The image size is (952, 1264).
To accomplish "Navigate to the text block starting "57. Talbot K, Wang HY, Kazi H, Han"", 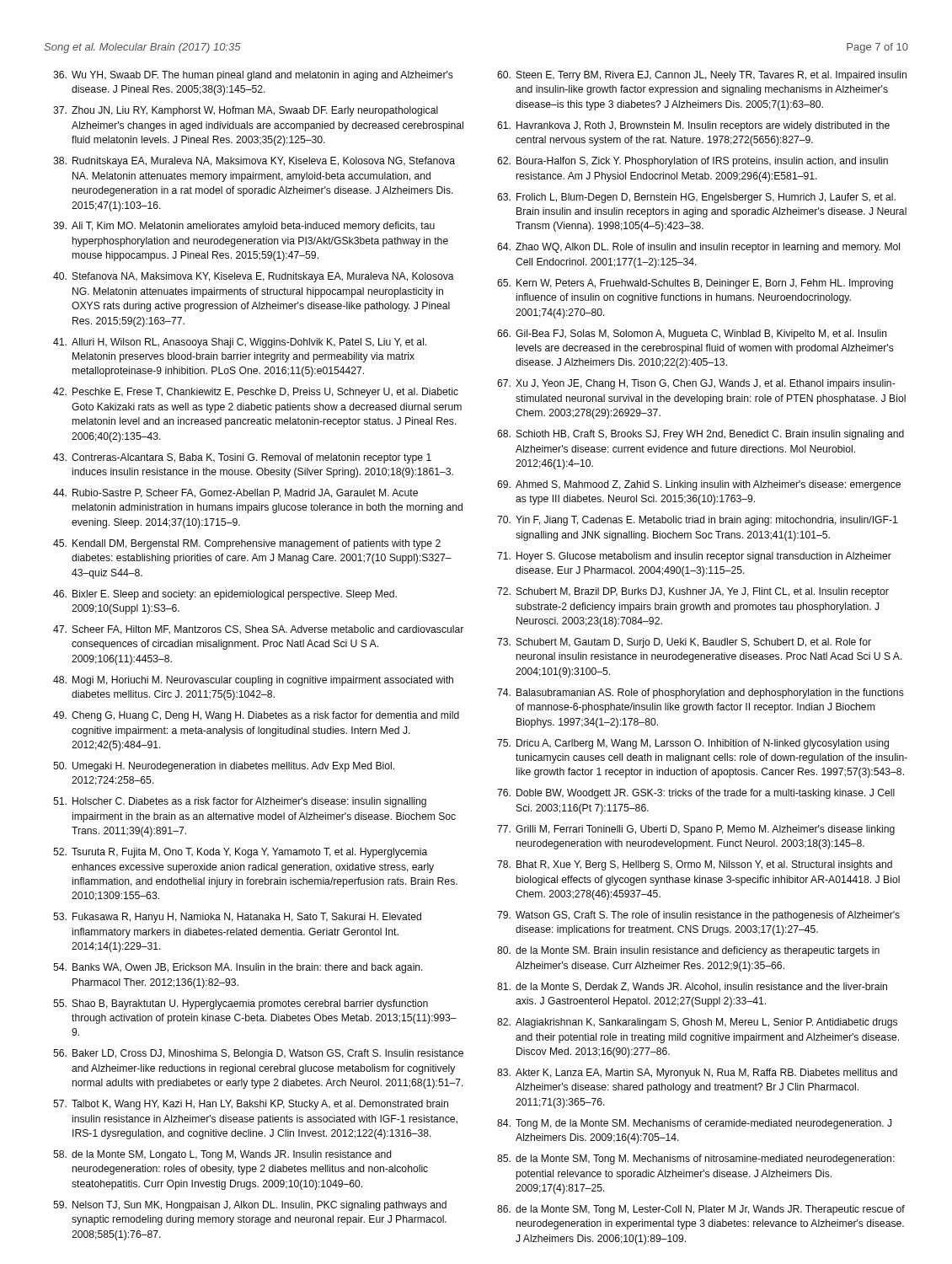I will (x=254, y=1119).
